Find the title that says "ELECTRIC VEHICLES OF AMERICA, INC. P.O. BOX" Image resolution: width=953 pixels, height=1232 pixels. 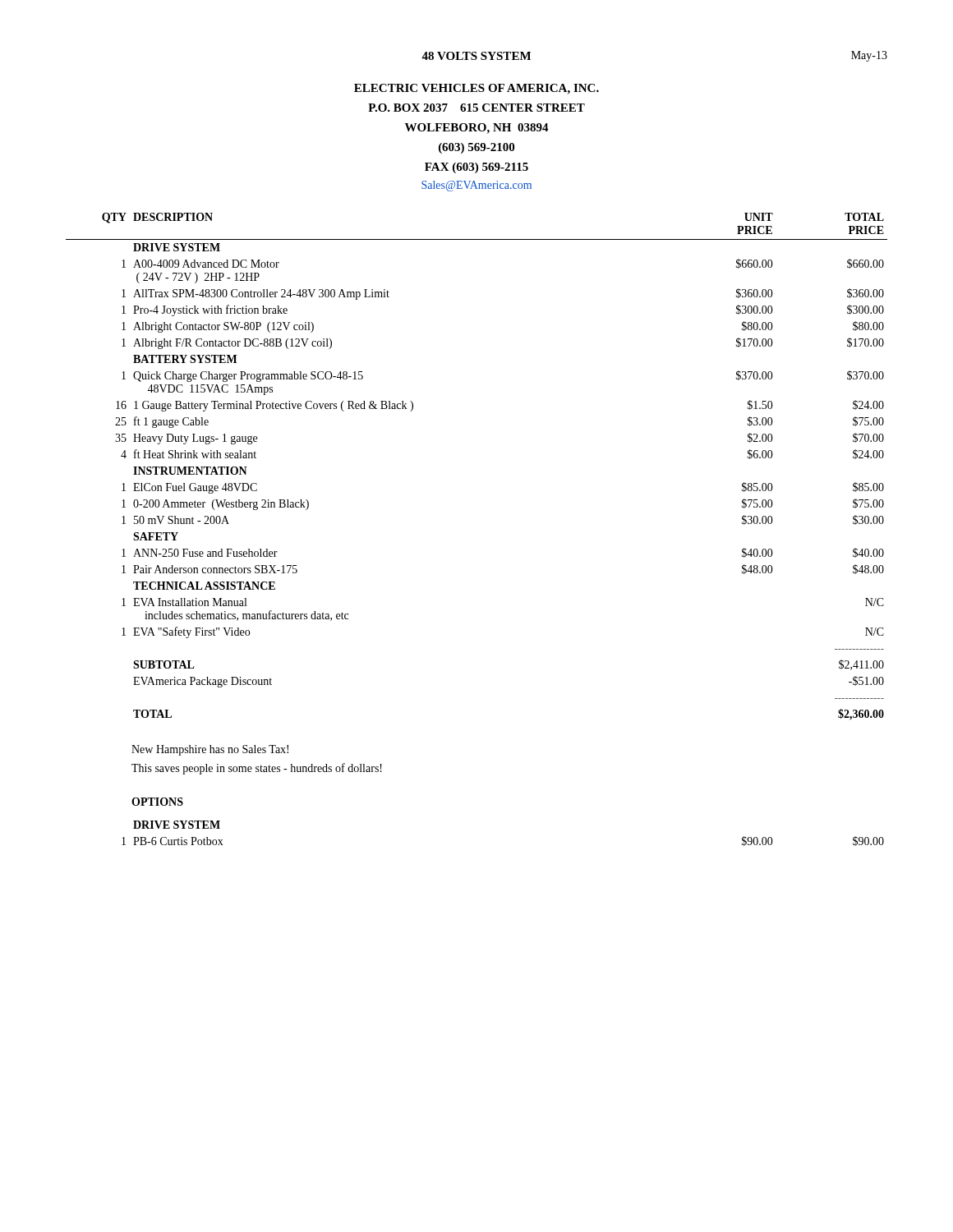(x=476, y=137)
